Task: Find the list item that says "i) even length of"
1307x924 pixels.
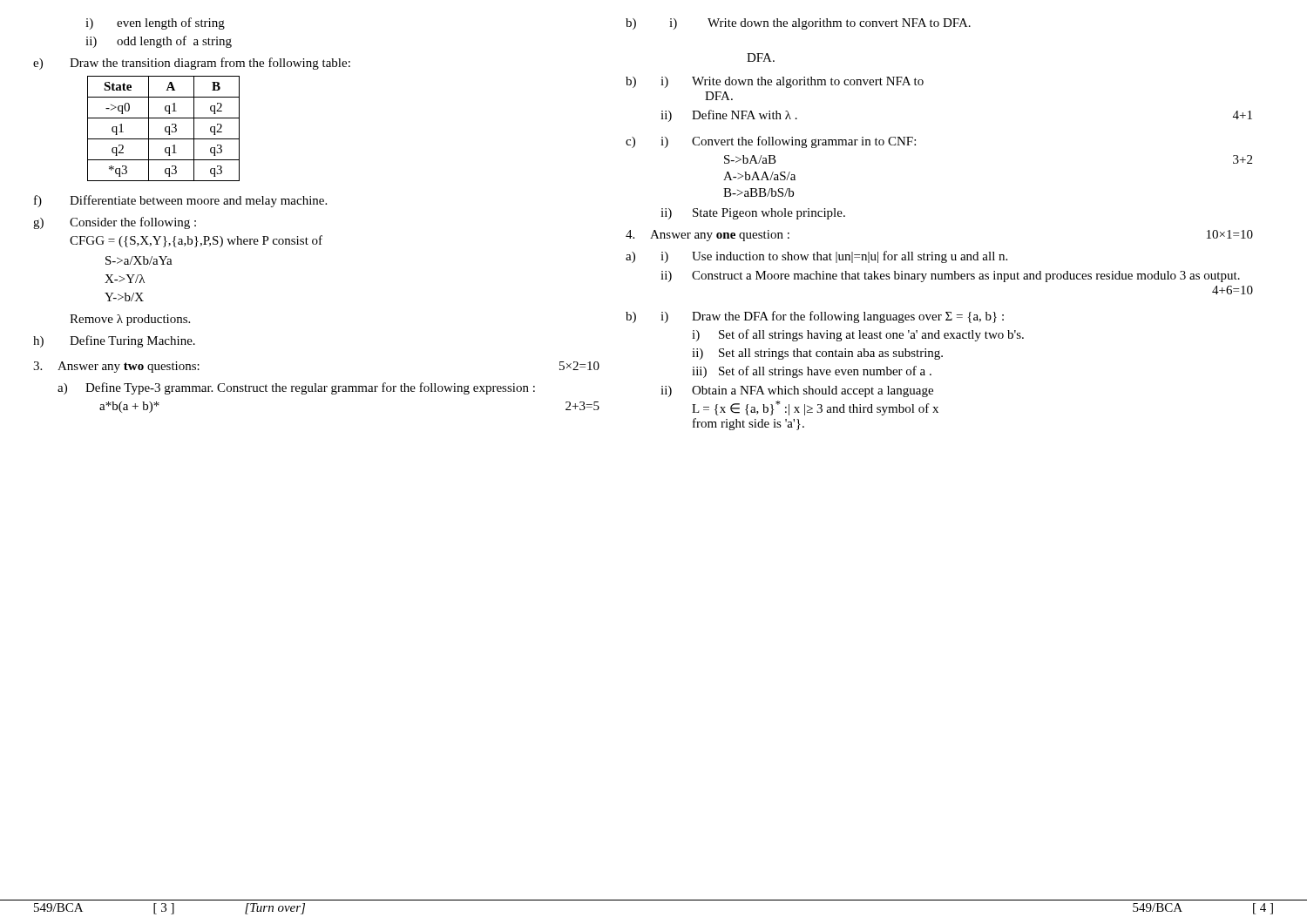Action: (155, 23)
